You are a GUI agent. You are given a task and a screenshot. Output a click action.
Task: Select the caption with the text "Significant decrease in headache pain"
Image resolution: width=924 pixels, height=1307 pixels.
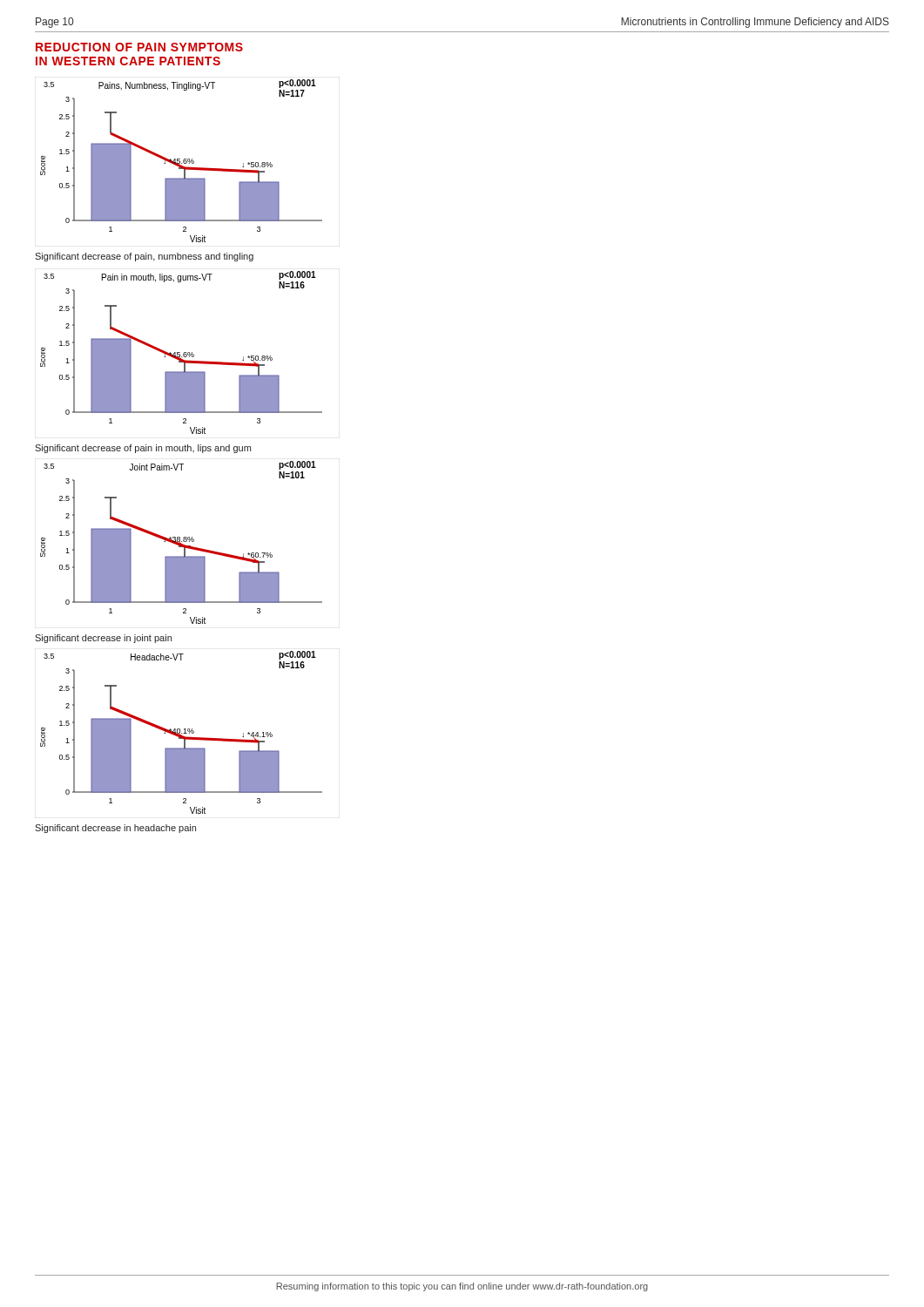[116, 828]
